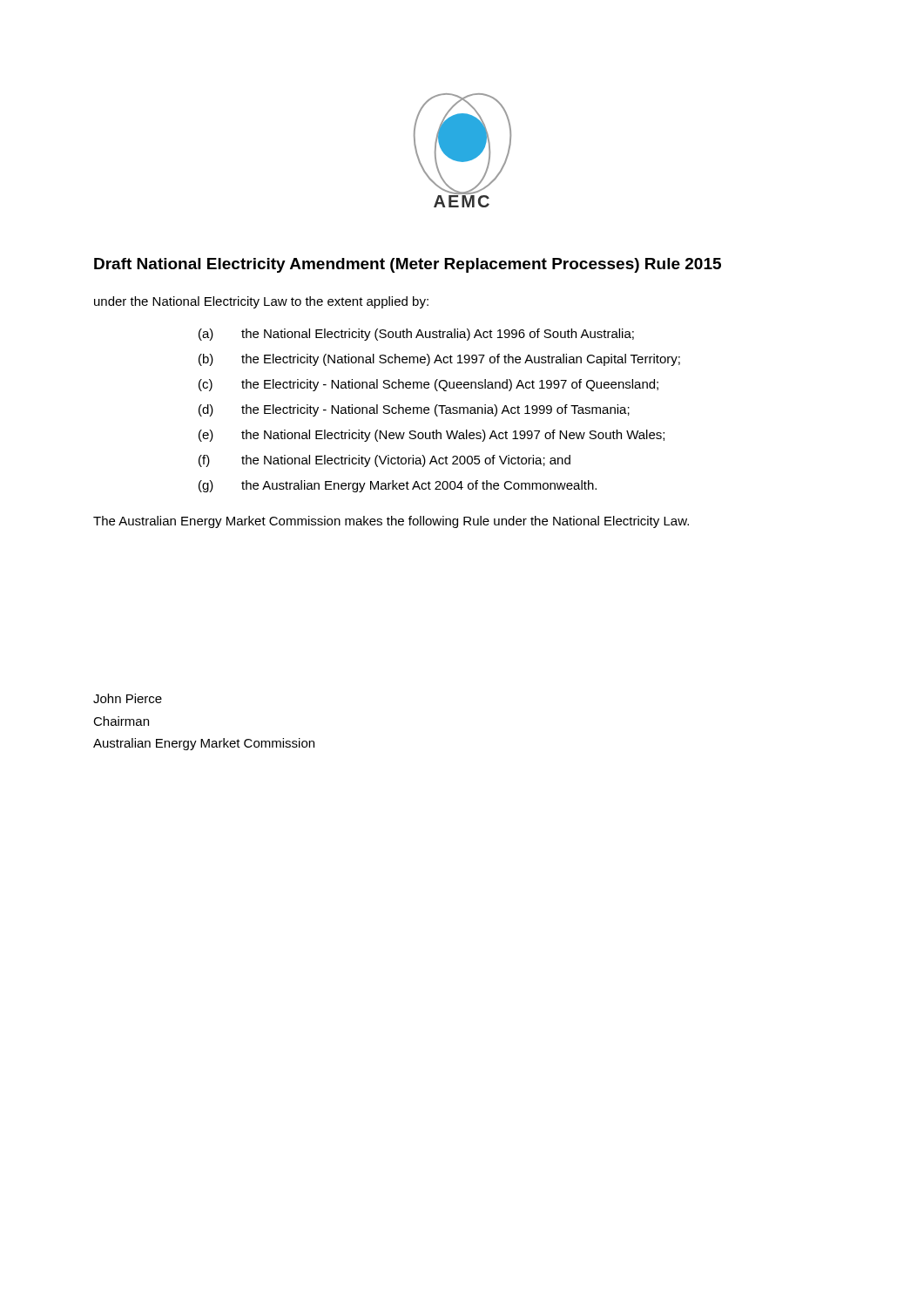Click on the block starting "(f) the National Electricity (Victoria) Act"
924x1307 pixels.
(514, 459)
